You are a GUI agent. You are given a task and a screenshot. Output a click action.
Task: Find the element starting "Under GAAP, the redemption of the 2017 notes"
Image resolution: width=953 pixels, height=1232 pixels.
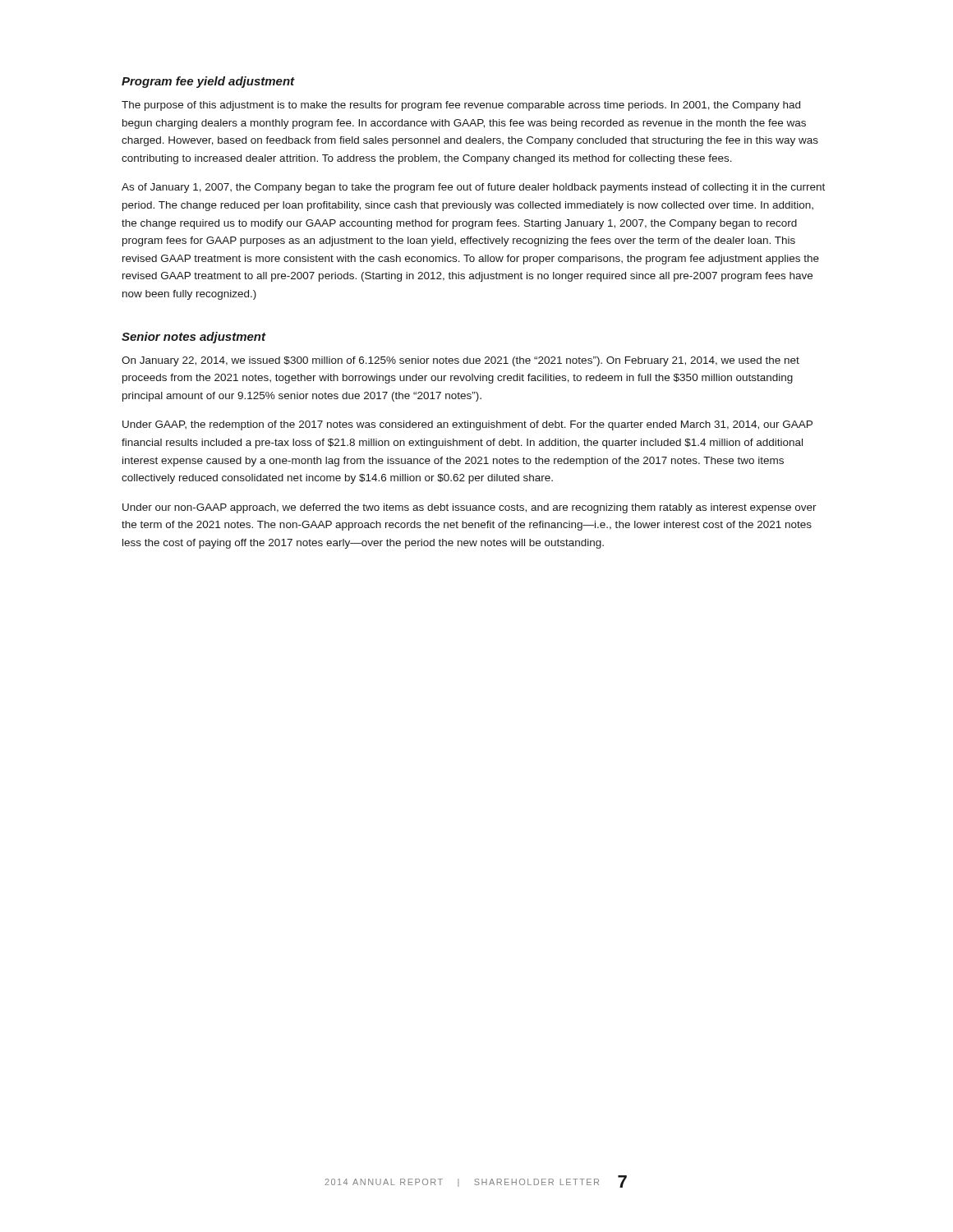click(467, 451)
